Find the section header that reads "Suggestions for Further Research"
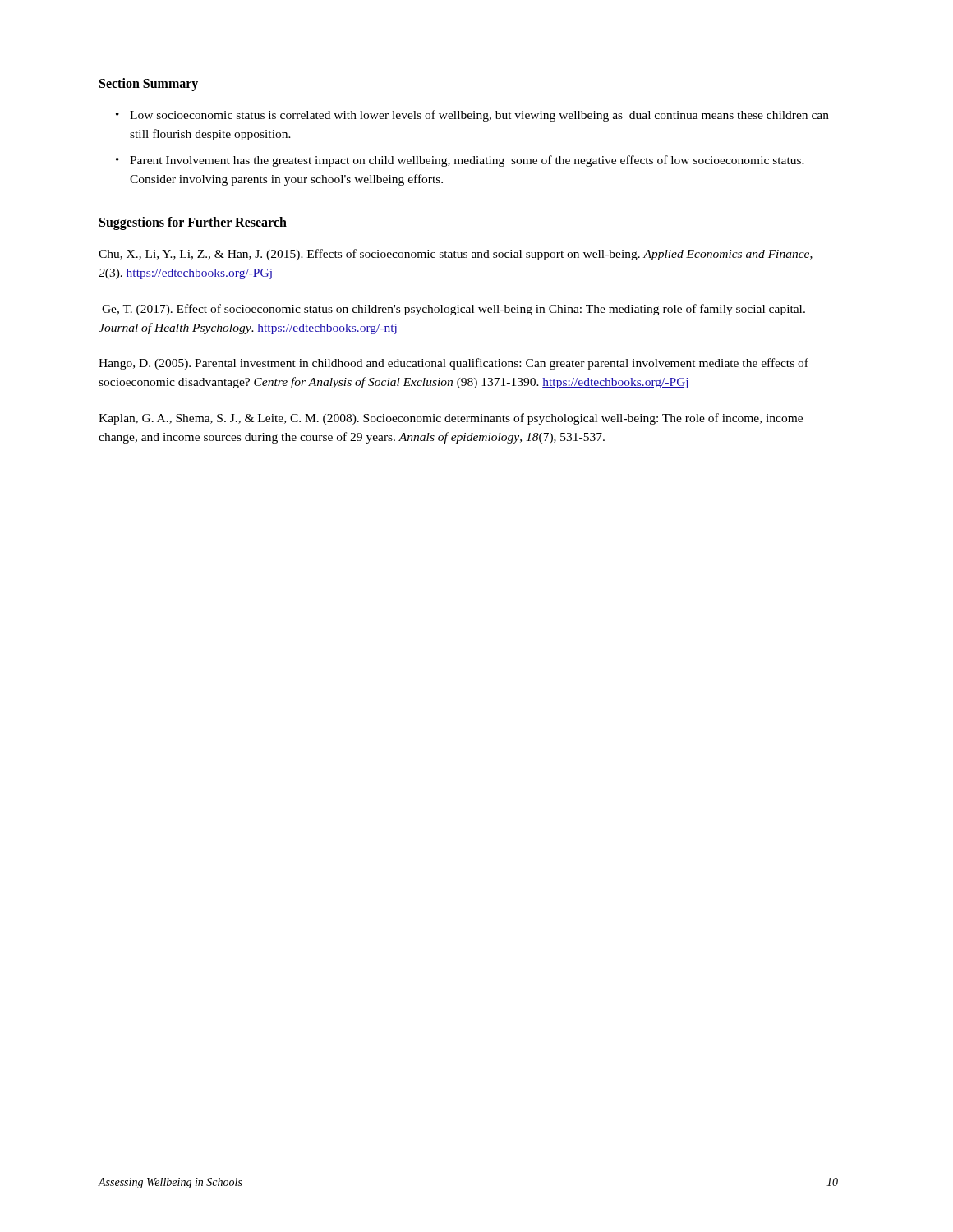Image resolution: width=953 pixels, height=1232 pixels. point(193,222)
